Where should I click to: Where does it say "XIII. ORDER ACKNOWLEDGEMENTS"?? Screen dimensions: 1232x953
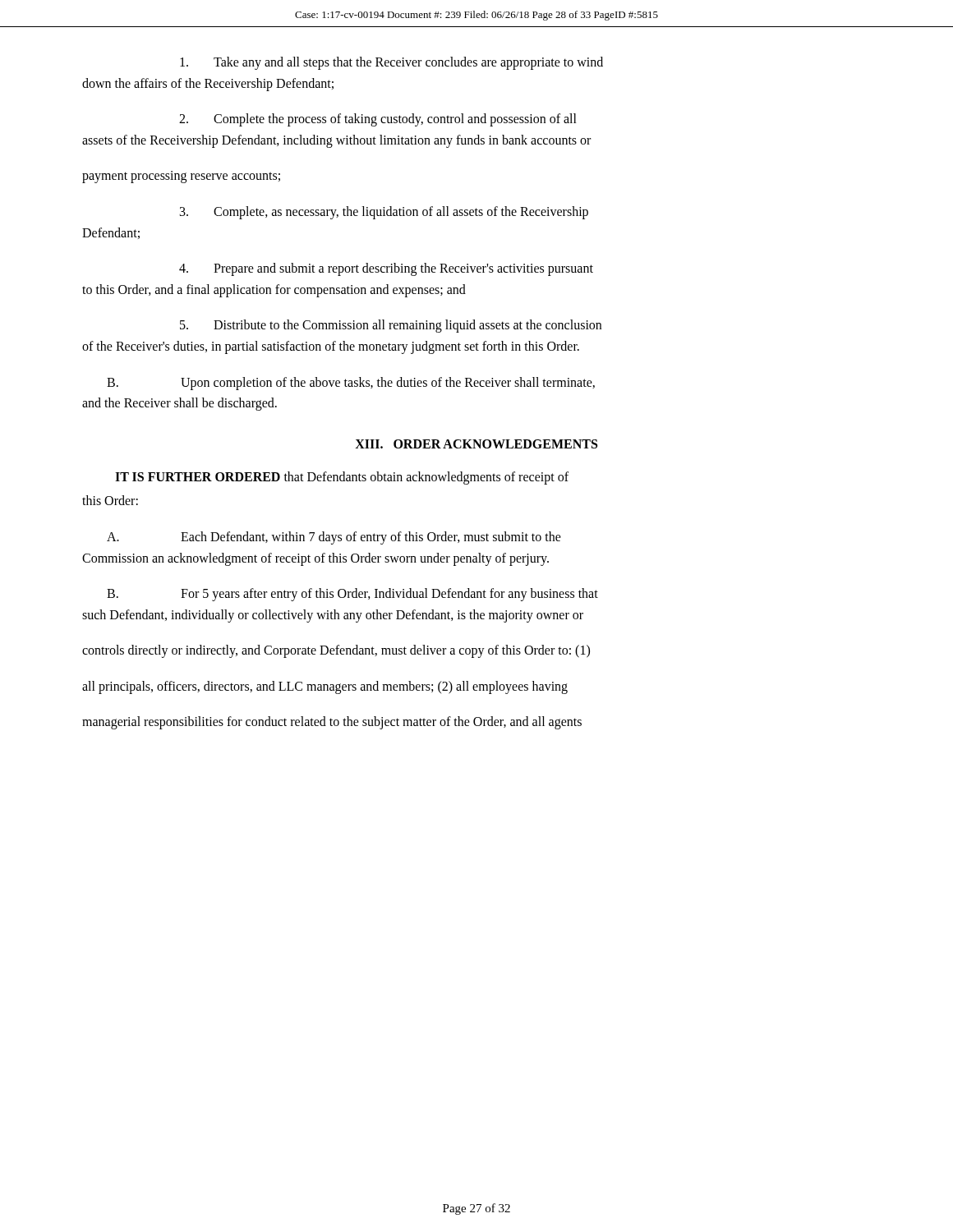tap(476, 444)
